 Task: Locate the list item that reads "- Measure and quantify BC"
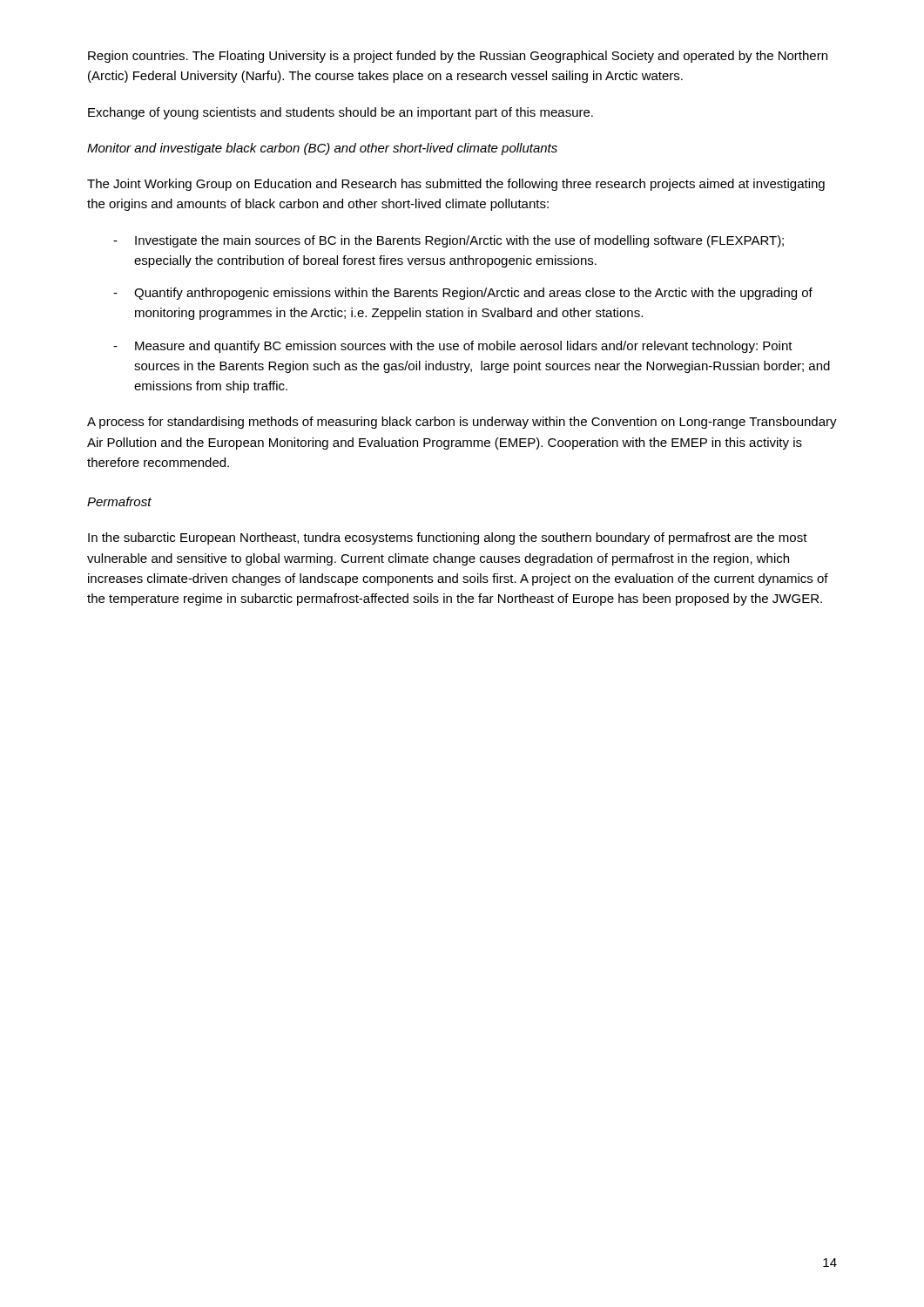tap(475, 365)
